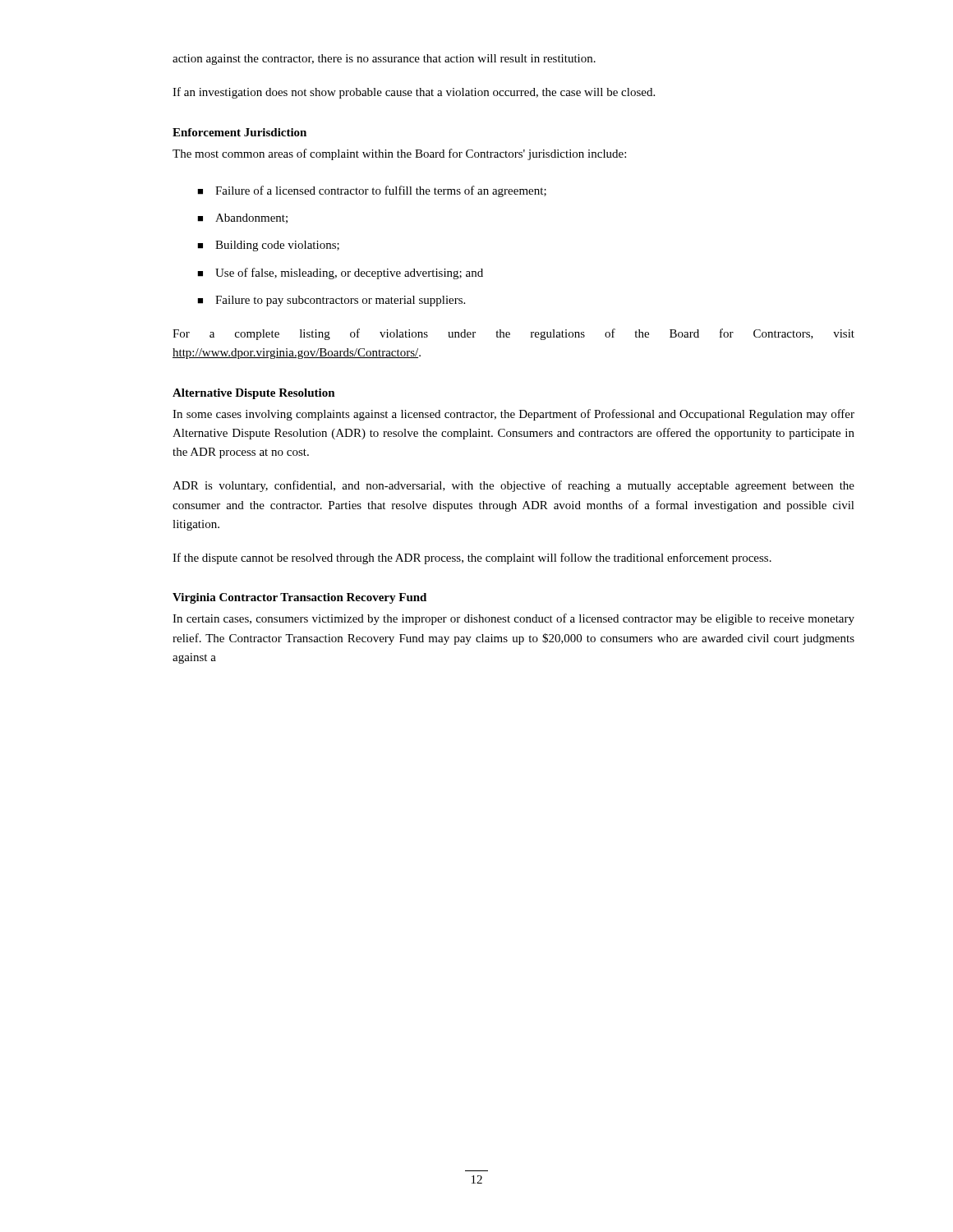The image size is (953, 1232).
Task: Click on the text block that says "For a complete listing of violations under the"
Action: [513, 343]
